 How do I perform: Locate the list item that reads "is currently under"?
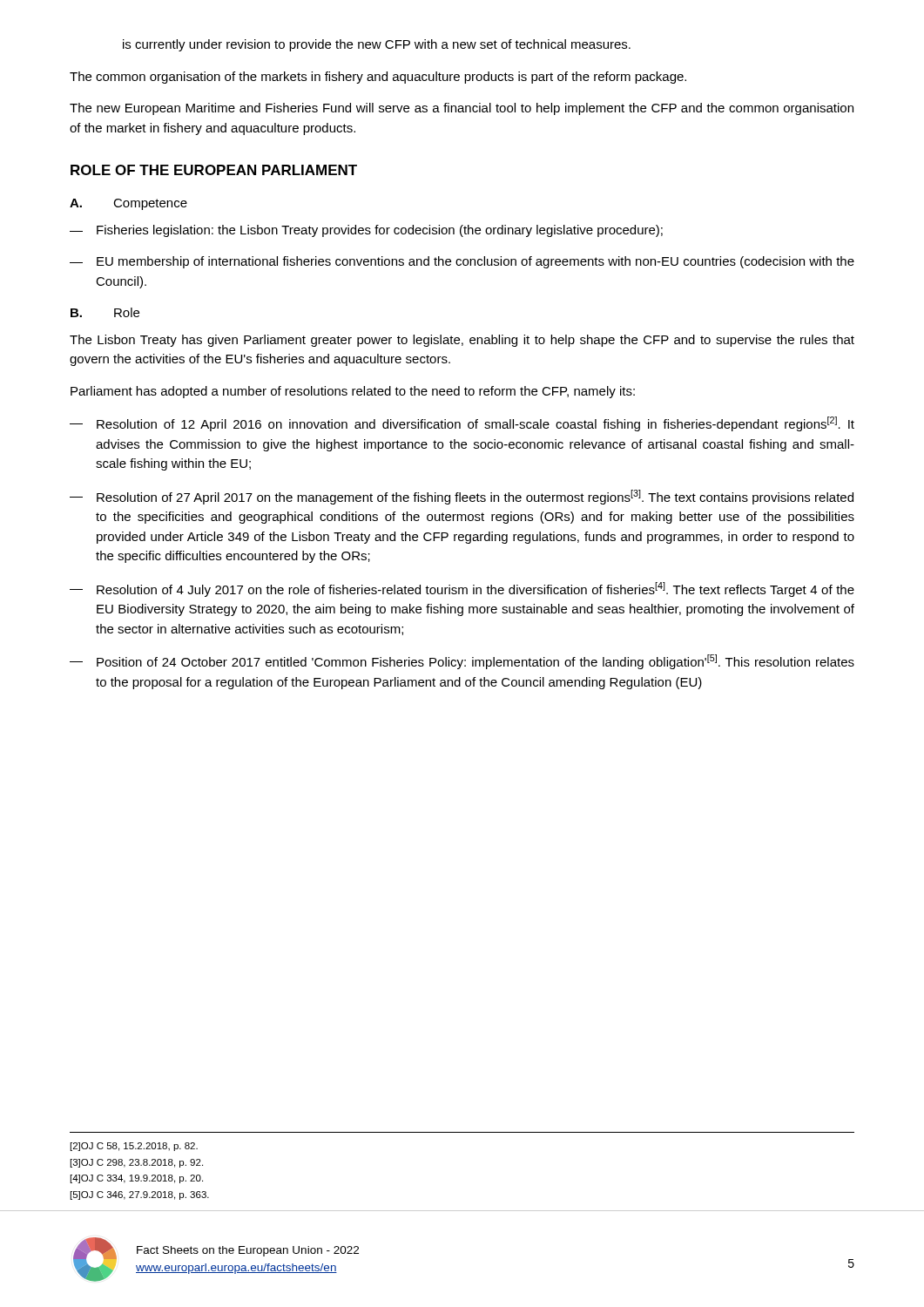pos(377,44)
